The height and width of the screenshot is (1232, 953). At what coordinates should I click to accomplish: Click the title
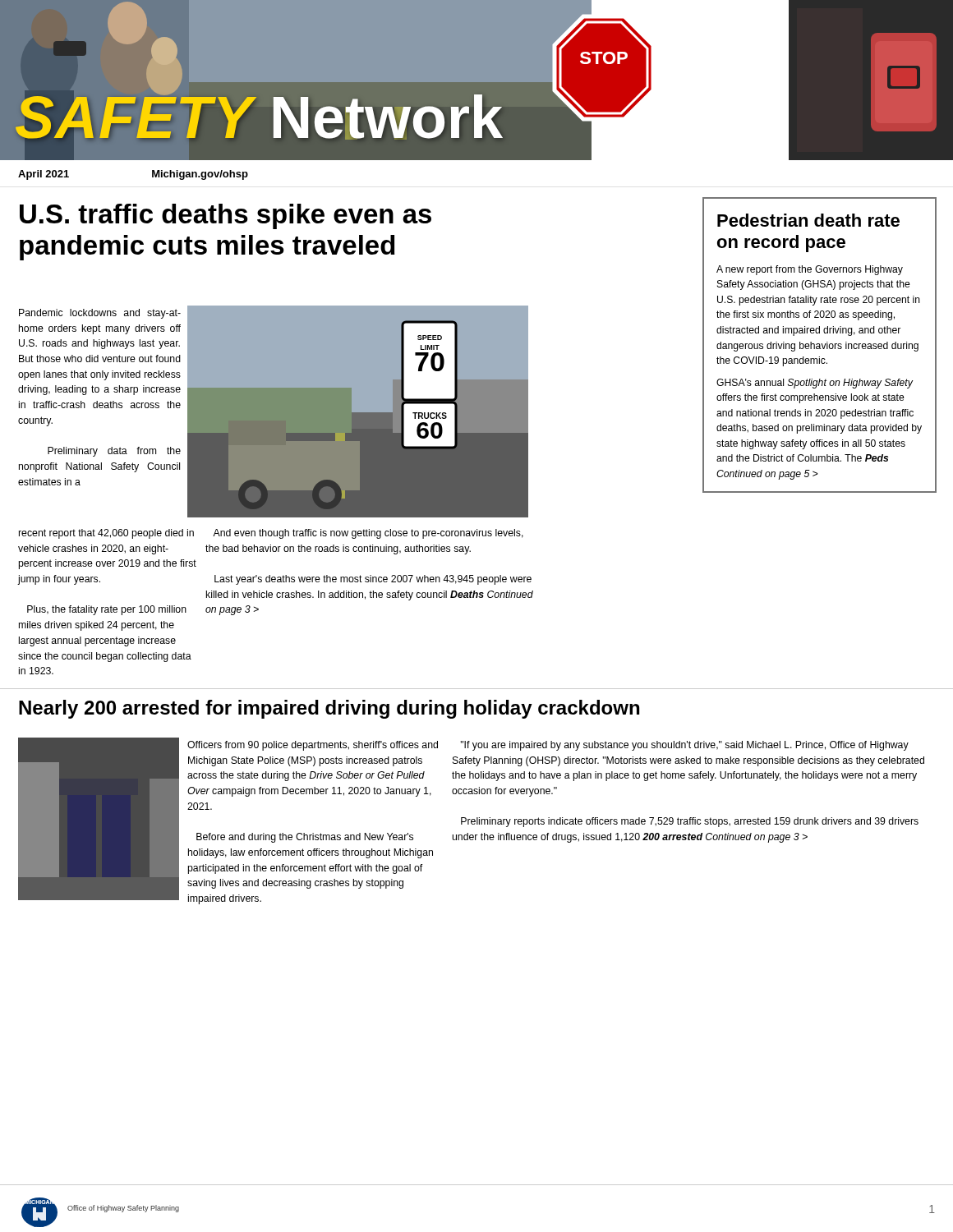point(273,230)
